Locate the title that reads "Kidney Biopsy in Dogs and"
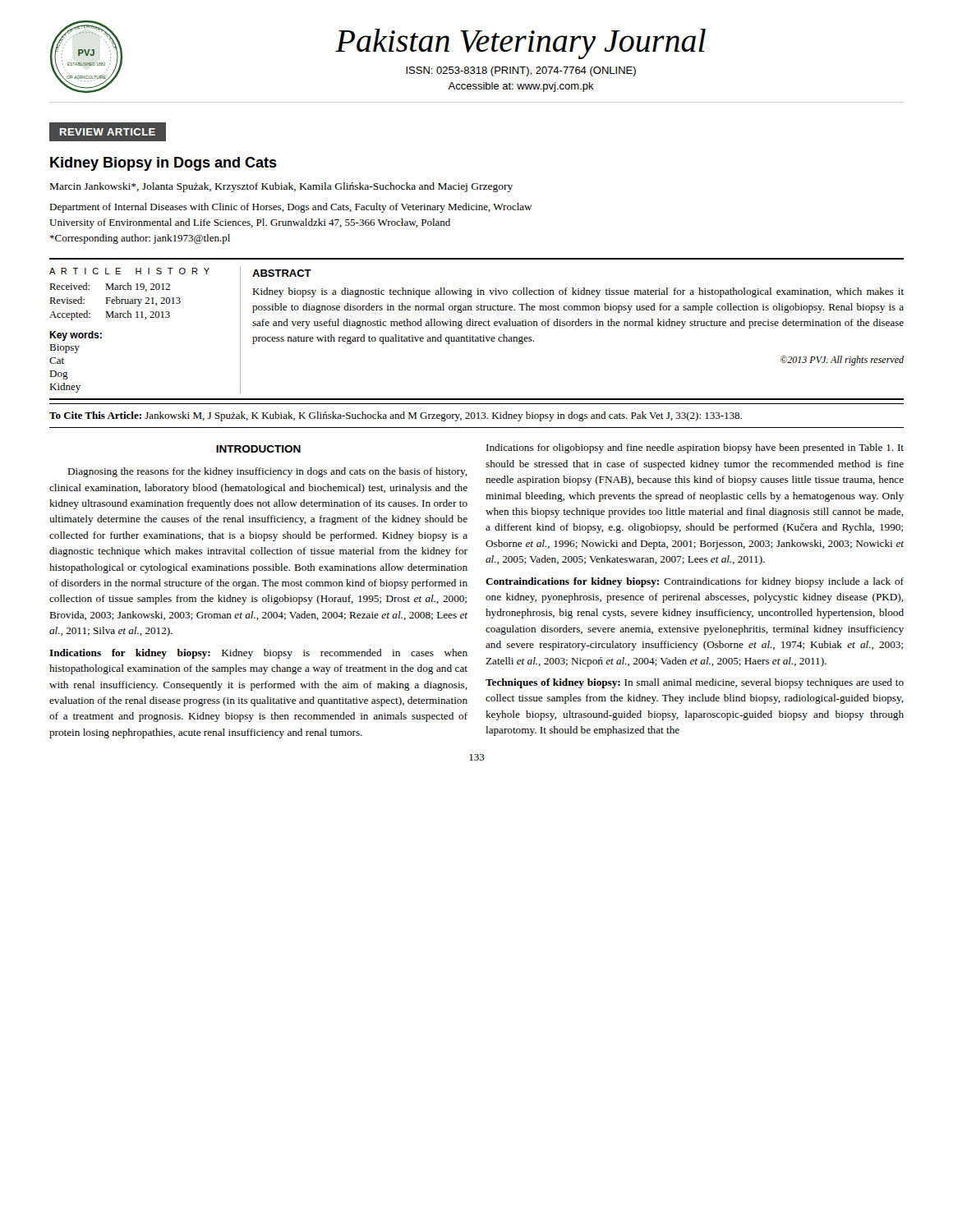 click(163, 163)
